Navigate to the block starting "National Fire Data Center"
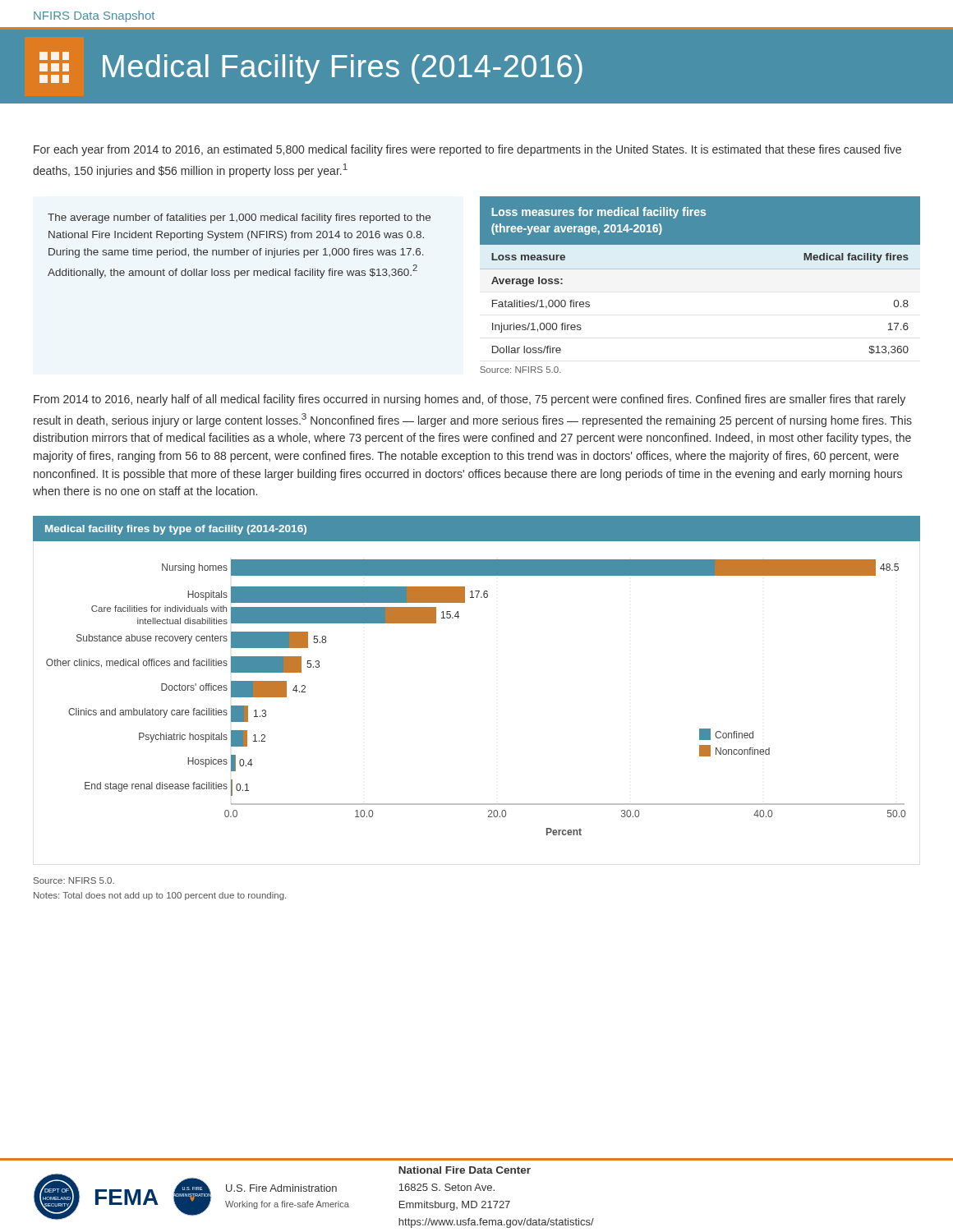953x1232 pixels. pyautogui.click(x=496, y=1196)
